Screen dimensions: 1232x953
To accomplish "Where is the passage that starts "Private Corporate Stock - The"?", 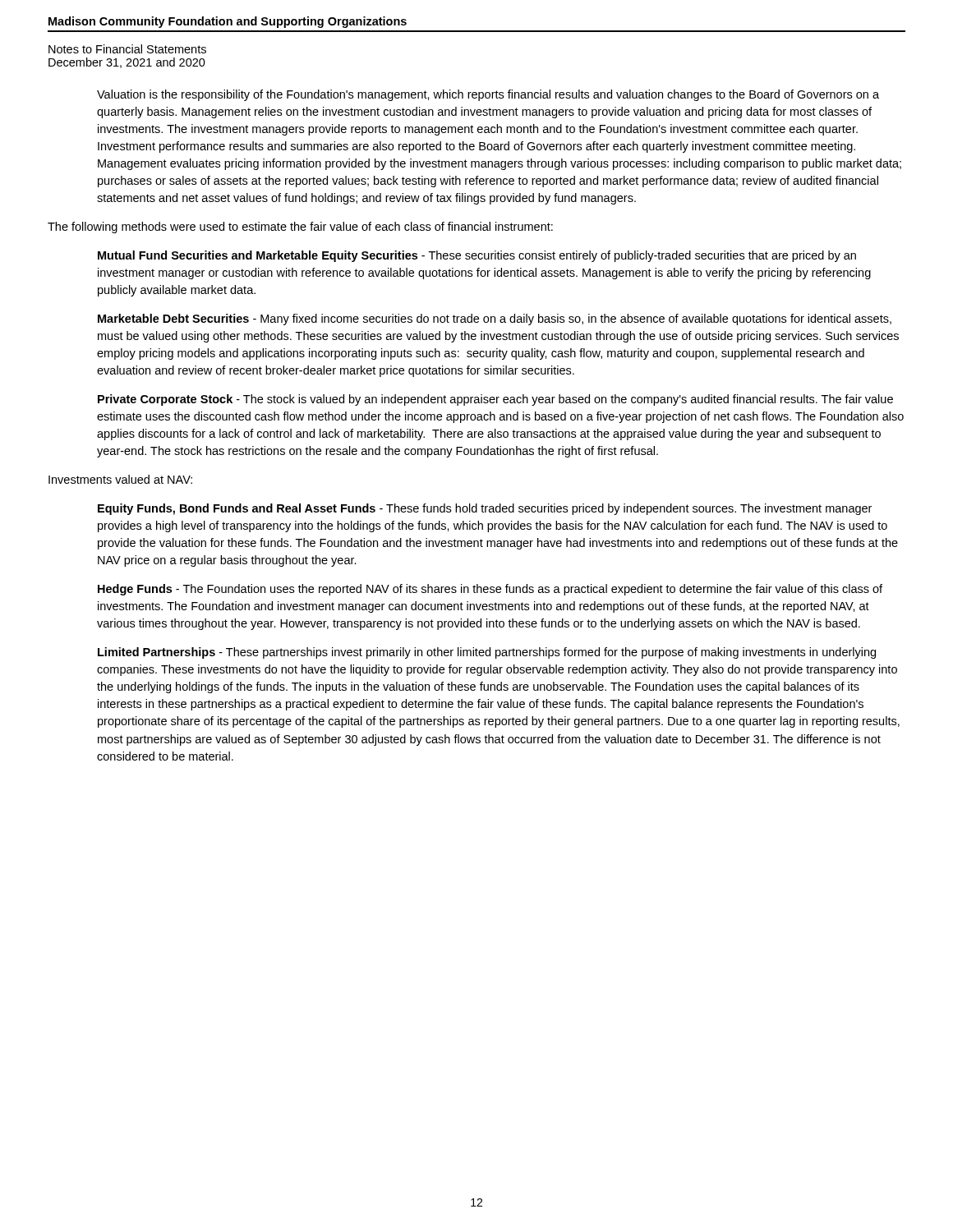I will click(500, 425).
